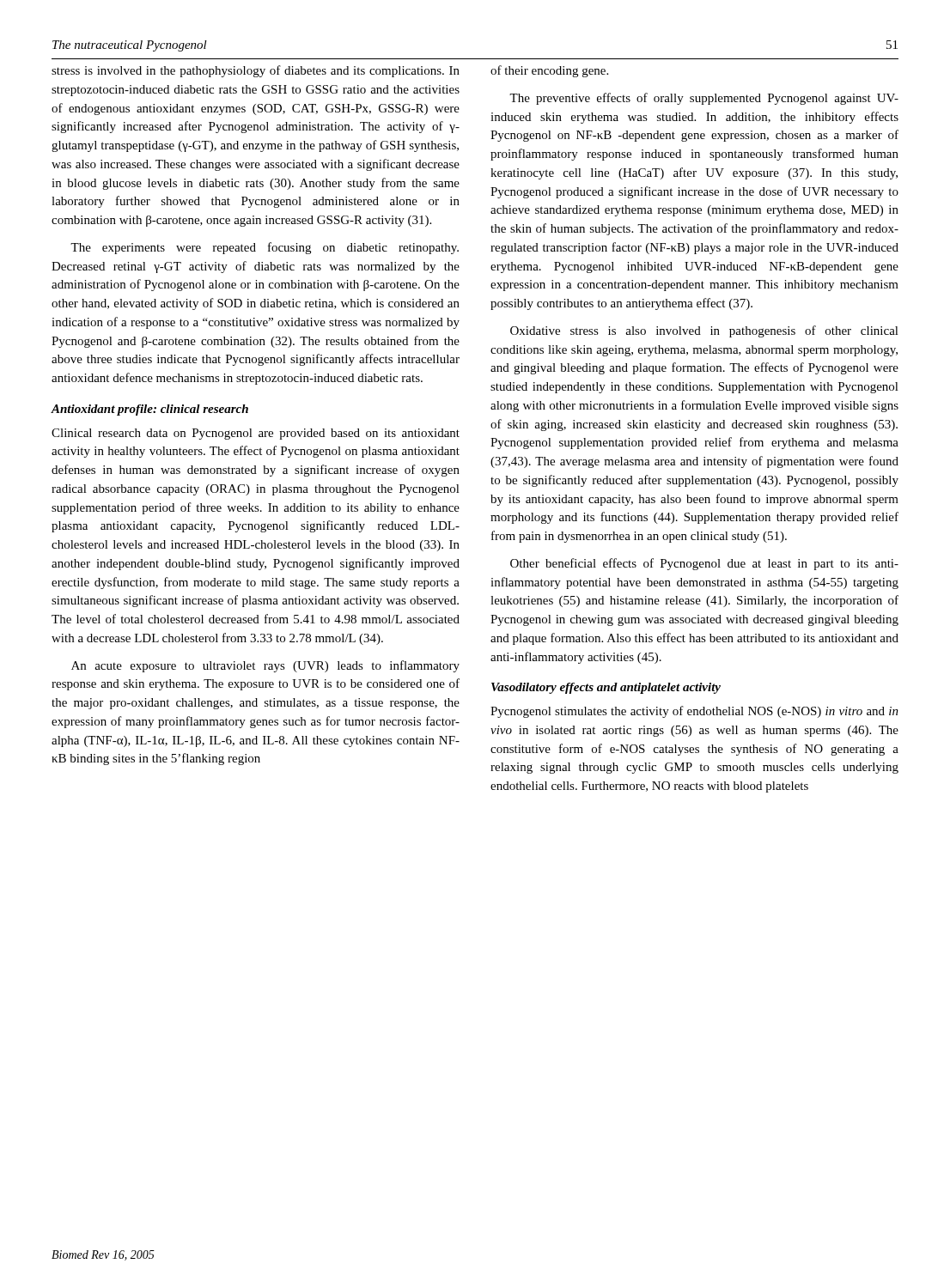Click on the text block starting "Clinical research data on Pycnogenol are provided based"
950x1288 pixels.
(x=256, y=536)
